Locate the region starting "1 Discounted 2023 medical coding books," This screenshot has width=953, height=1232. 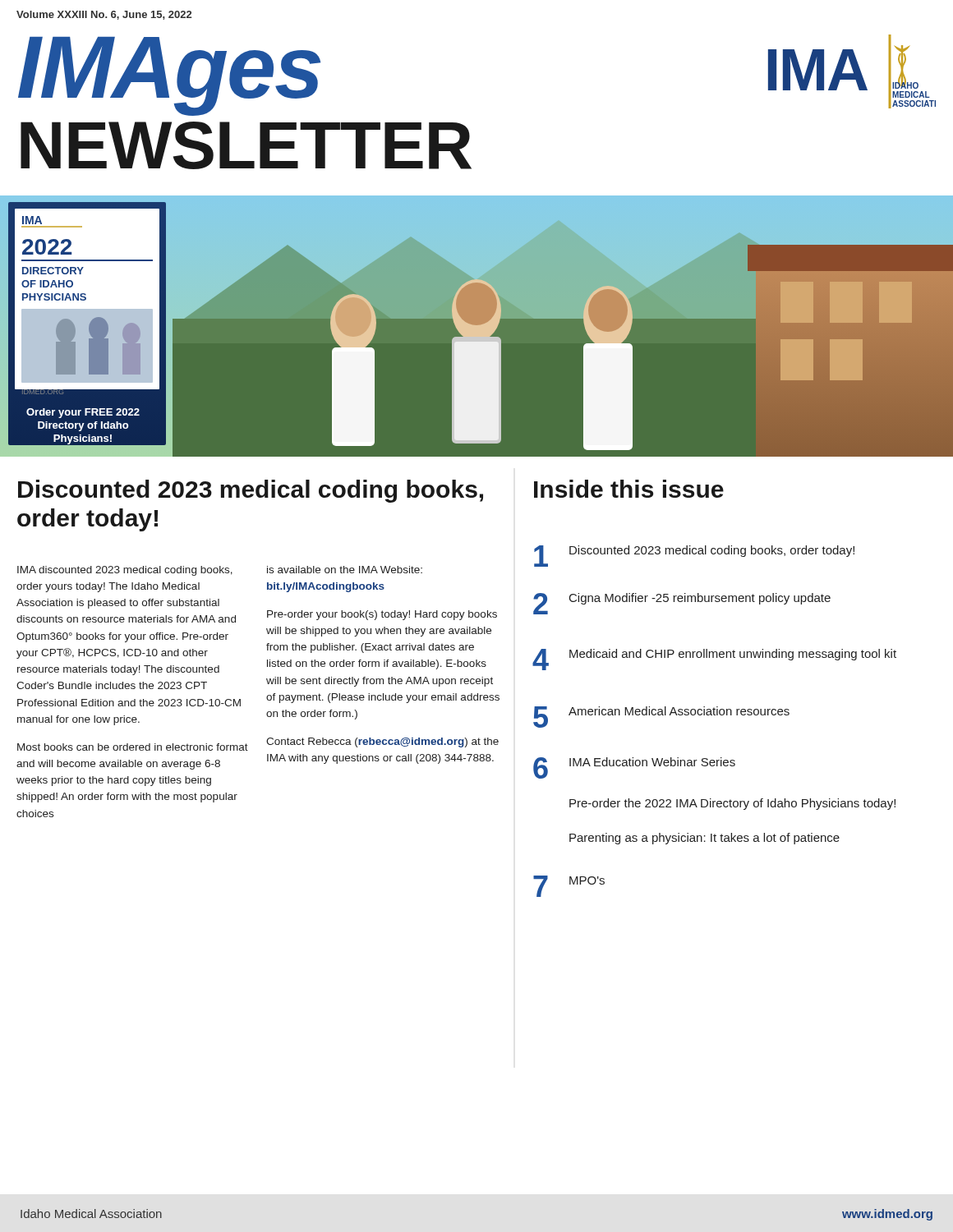click(x=694, y=557)
